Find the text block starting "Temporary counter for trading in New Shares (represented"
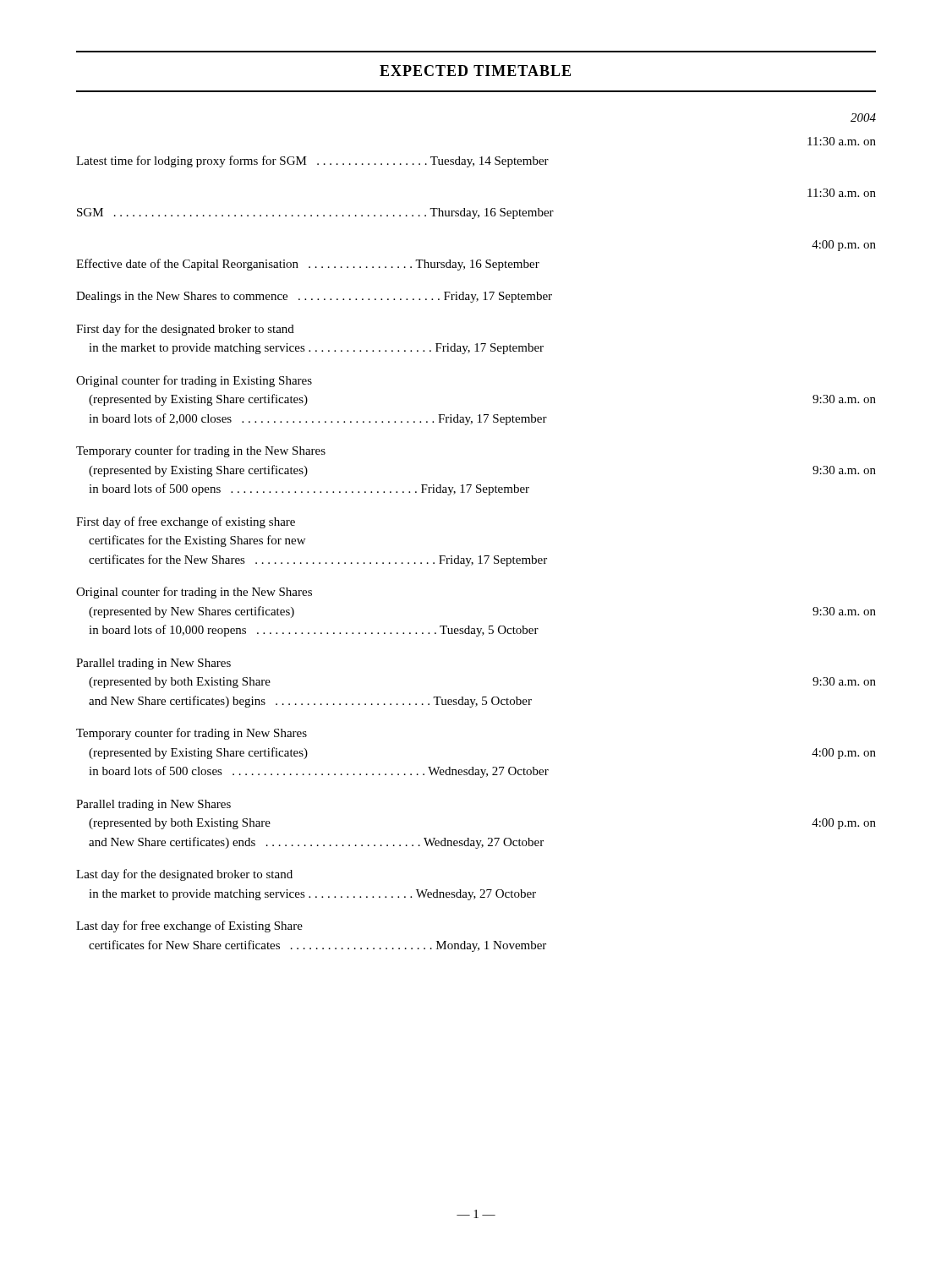The image size is (952, 1268). [x=191, y=734]
